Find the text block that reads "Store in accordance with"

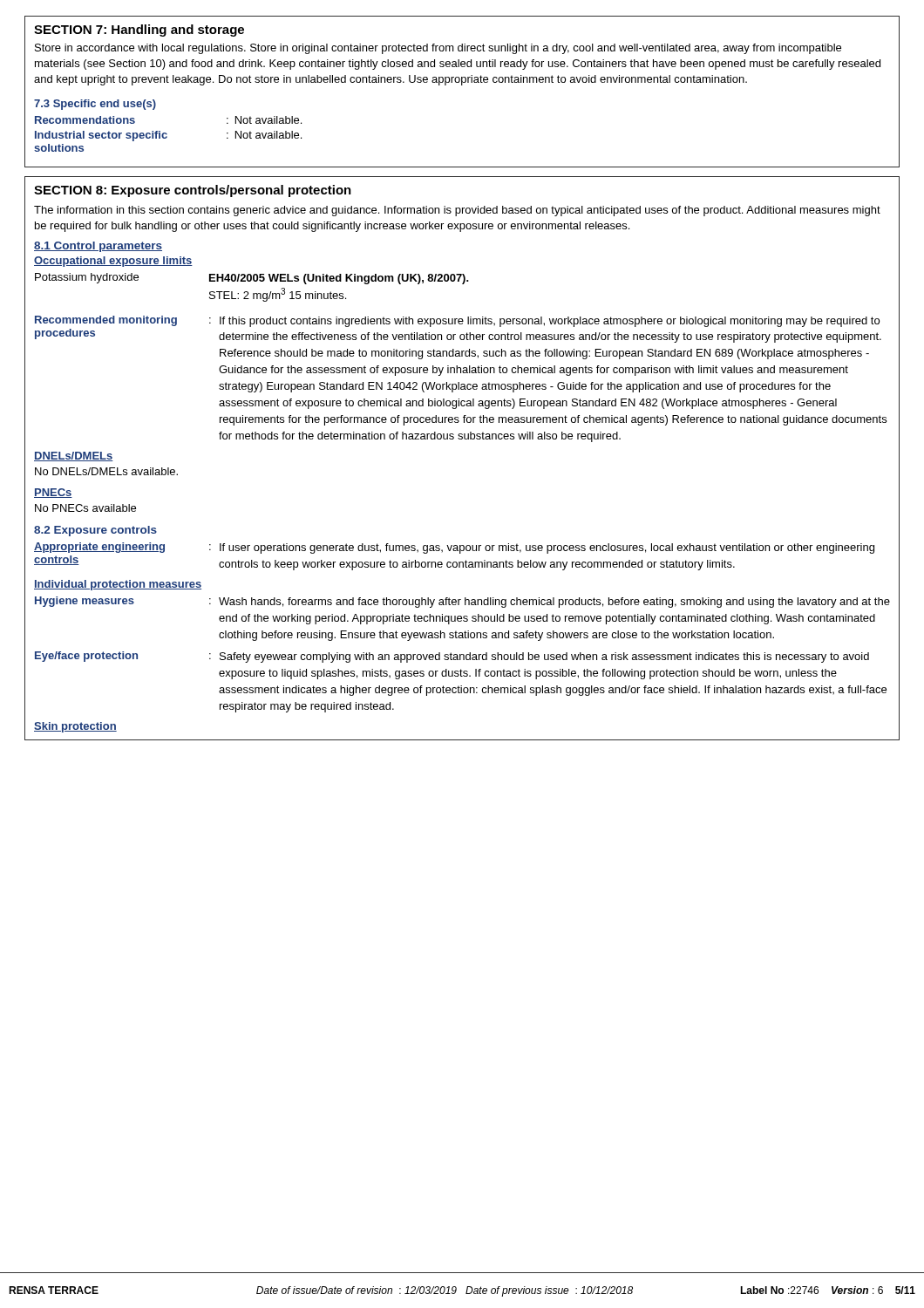click(x=458, y=63)
